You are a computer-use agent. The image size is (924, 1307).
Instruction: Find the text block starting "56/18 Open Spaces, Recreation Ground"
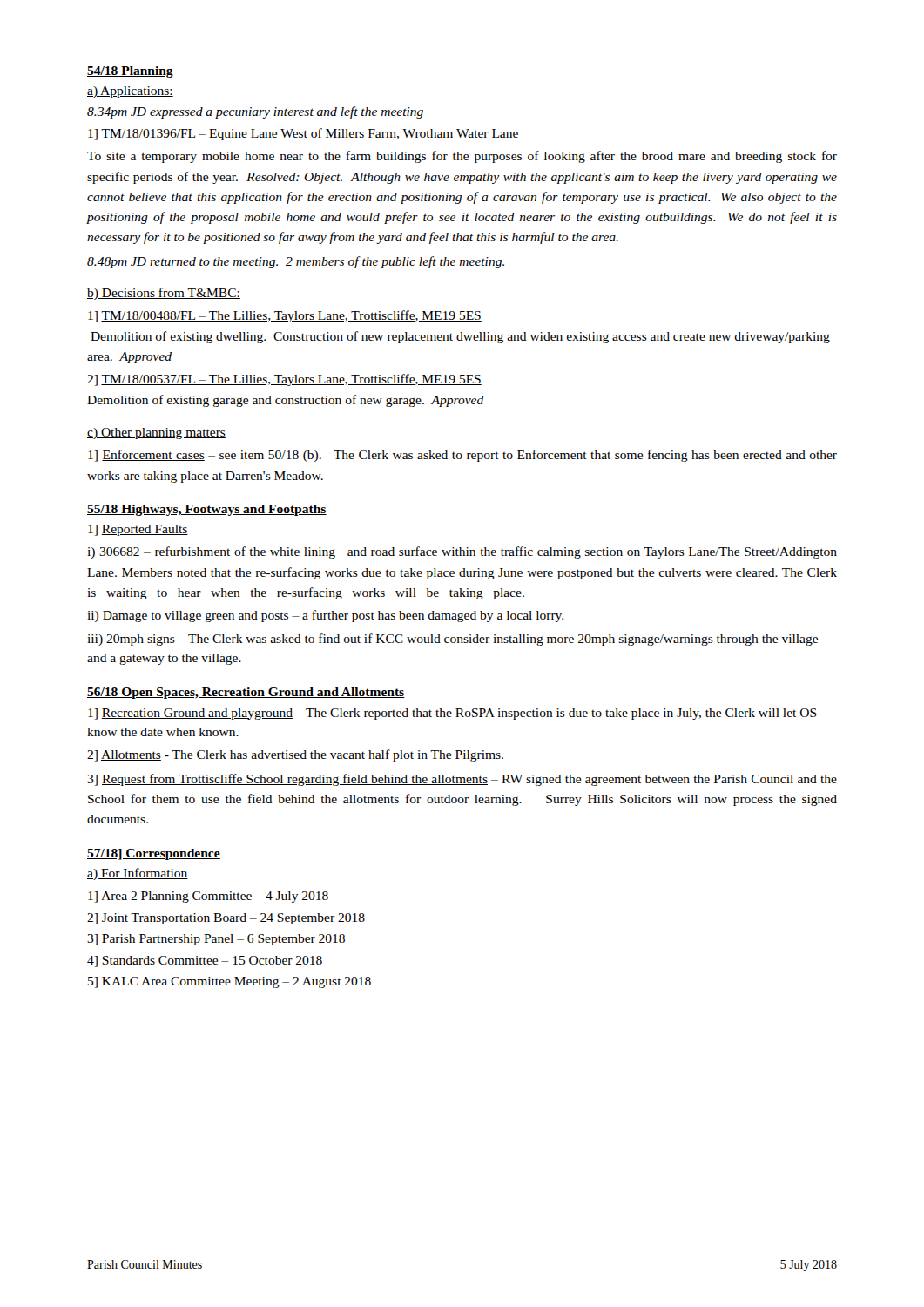[x=246, y=691]
